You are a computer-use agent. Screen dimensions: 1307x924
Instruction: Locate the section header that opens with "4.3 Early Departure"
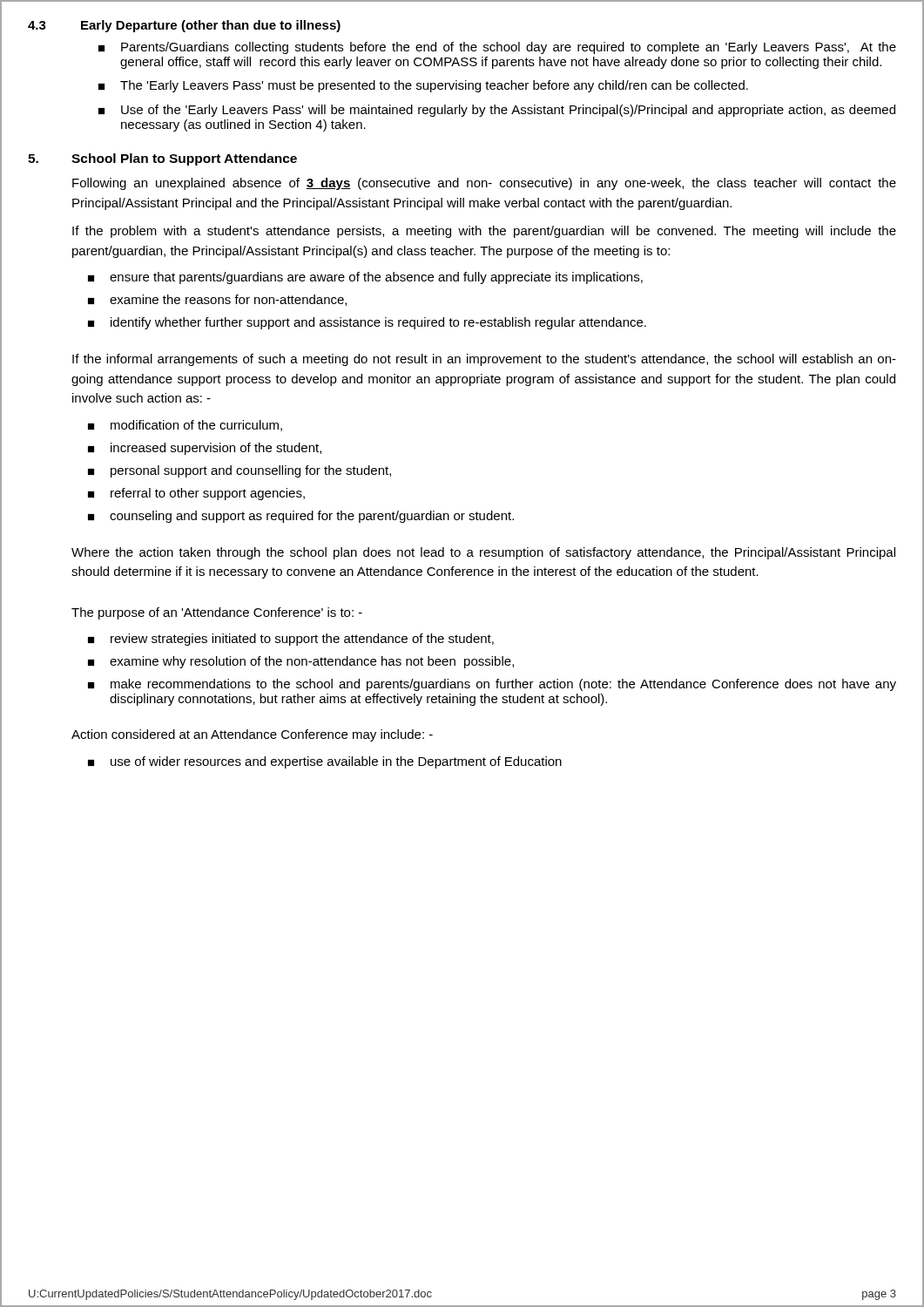tap(184, 25)
